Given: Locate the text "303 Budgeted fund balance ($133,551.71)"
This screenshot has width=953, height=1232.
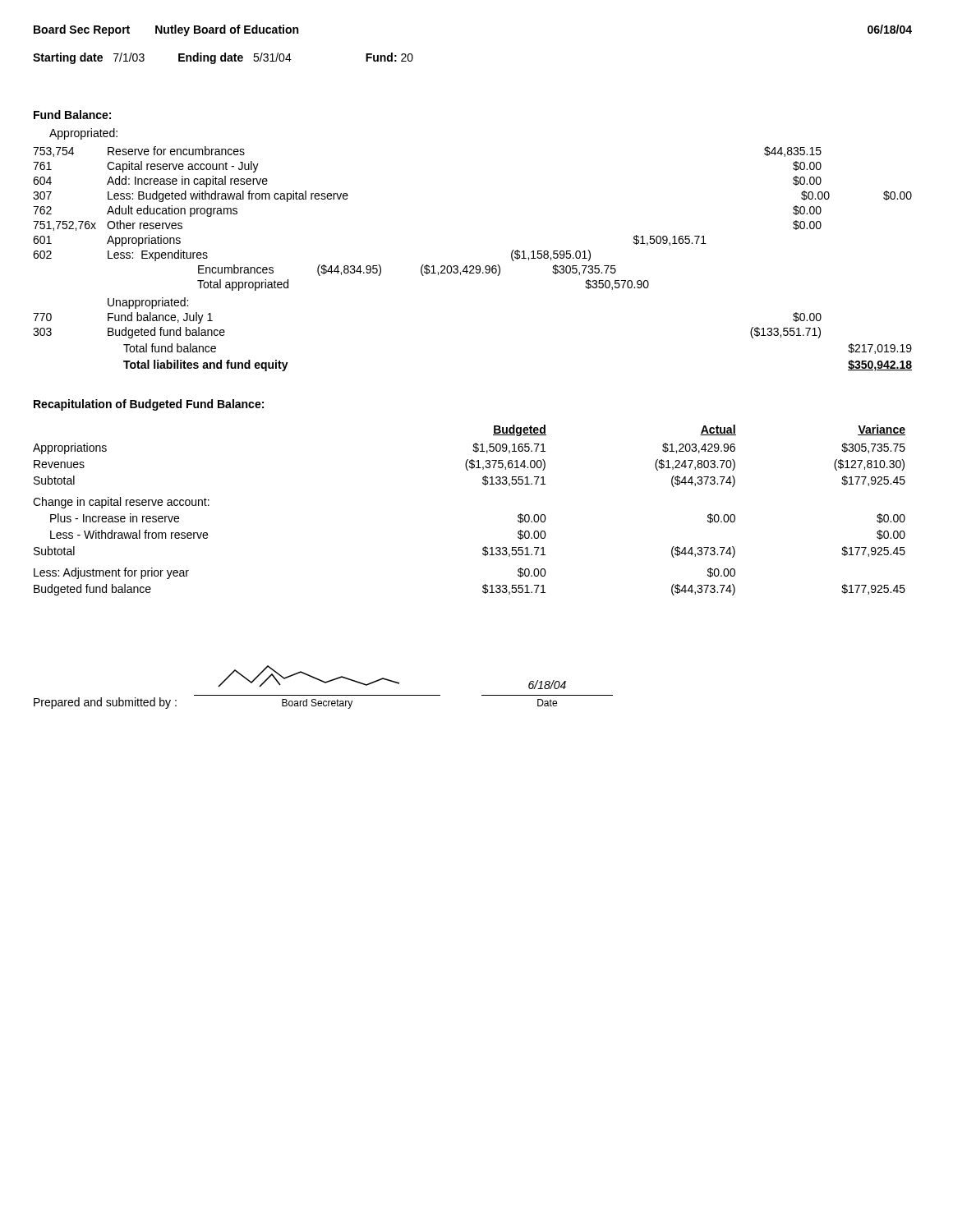Looking at the screenshot, I should (41, 332).
